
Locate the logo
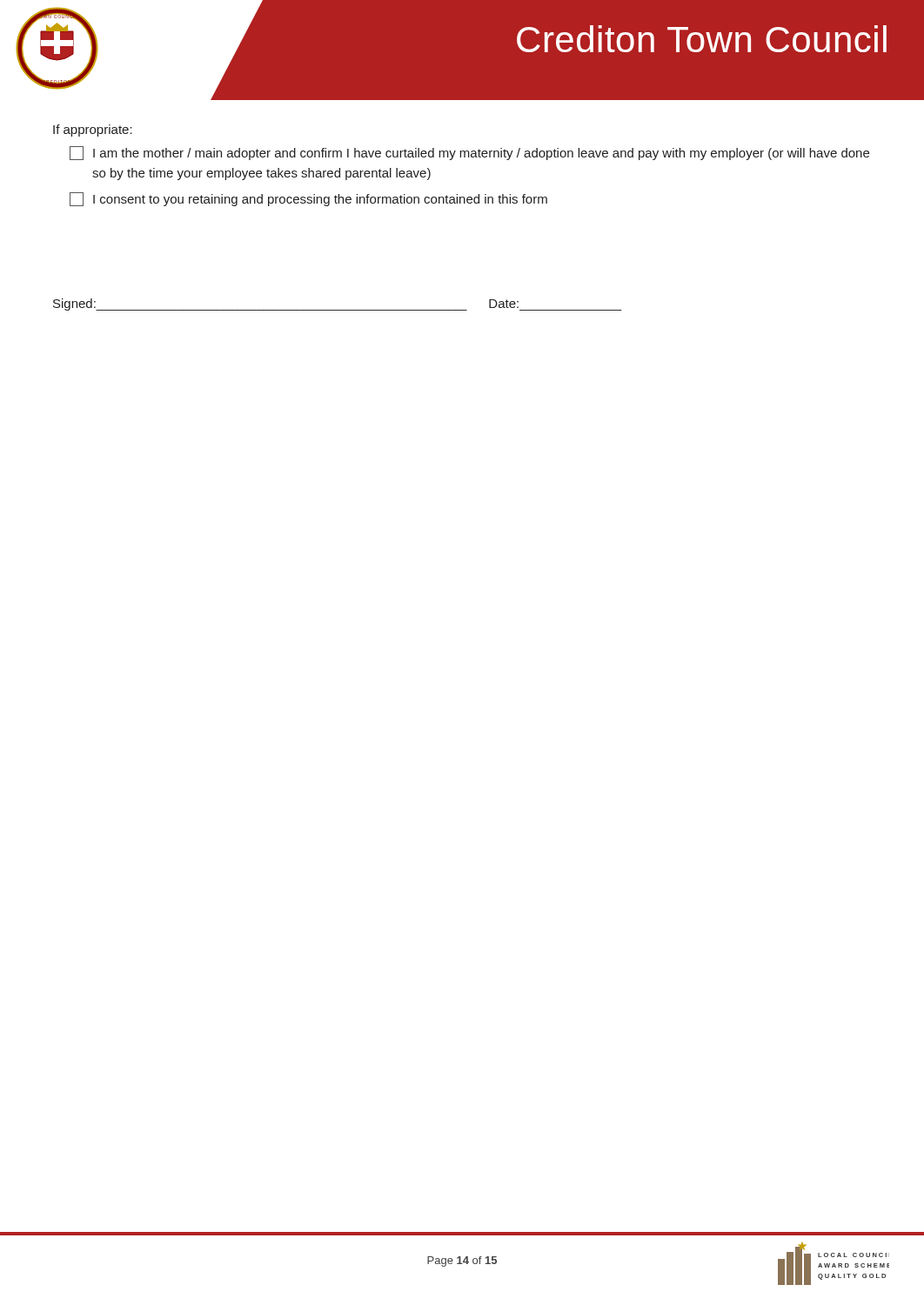(833, 1269)
